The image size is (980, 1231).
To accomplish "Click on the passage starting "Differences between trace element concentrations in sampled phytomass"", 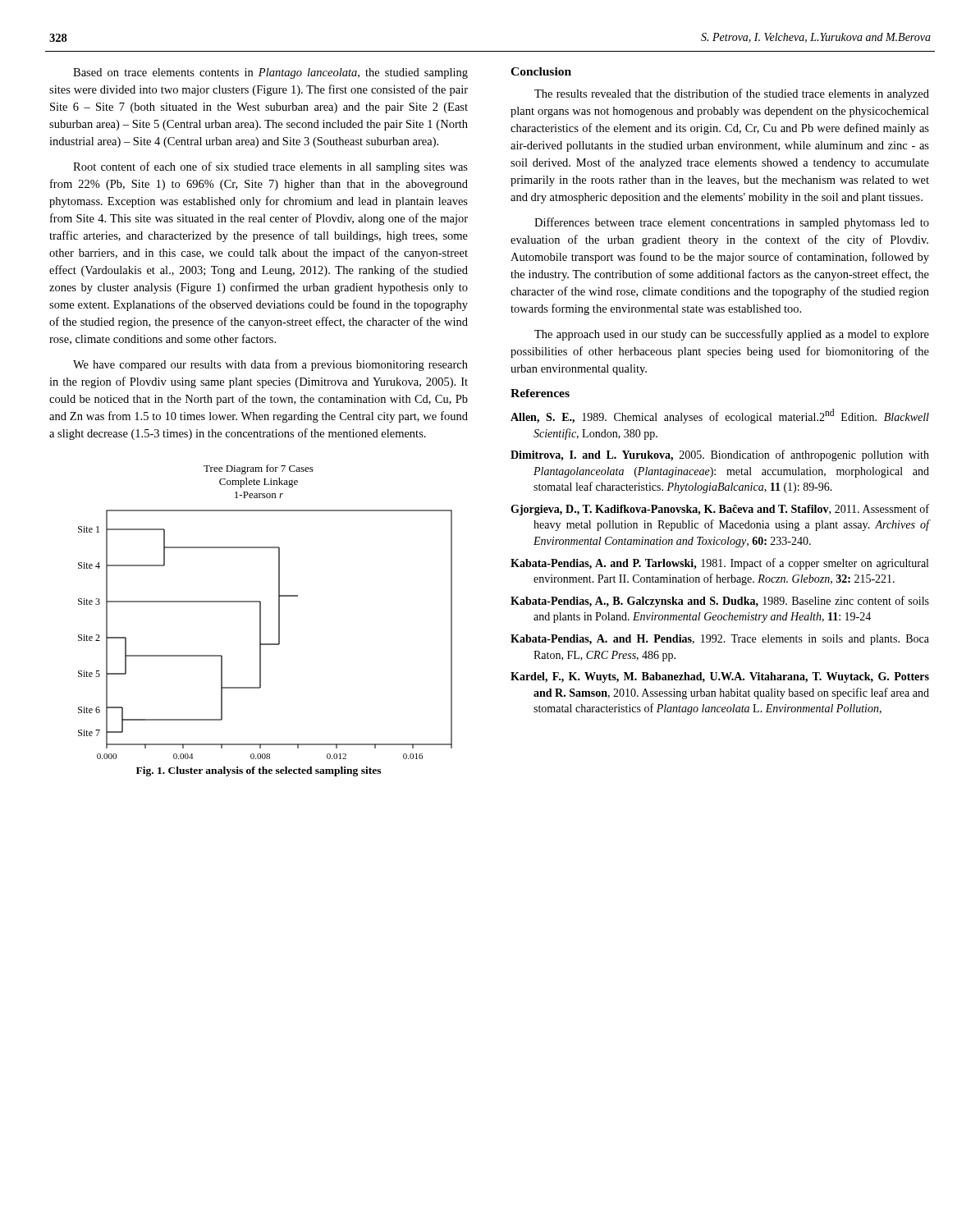I will point(720,266).
